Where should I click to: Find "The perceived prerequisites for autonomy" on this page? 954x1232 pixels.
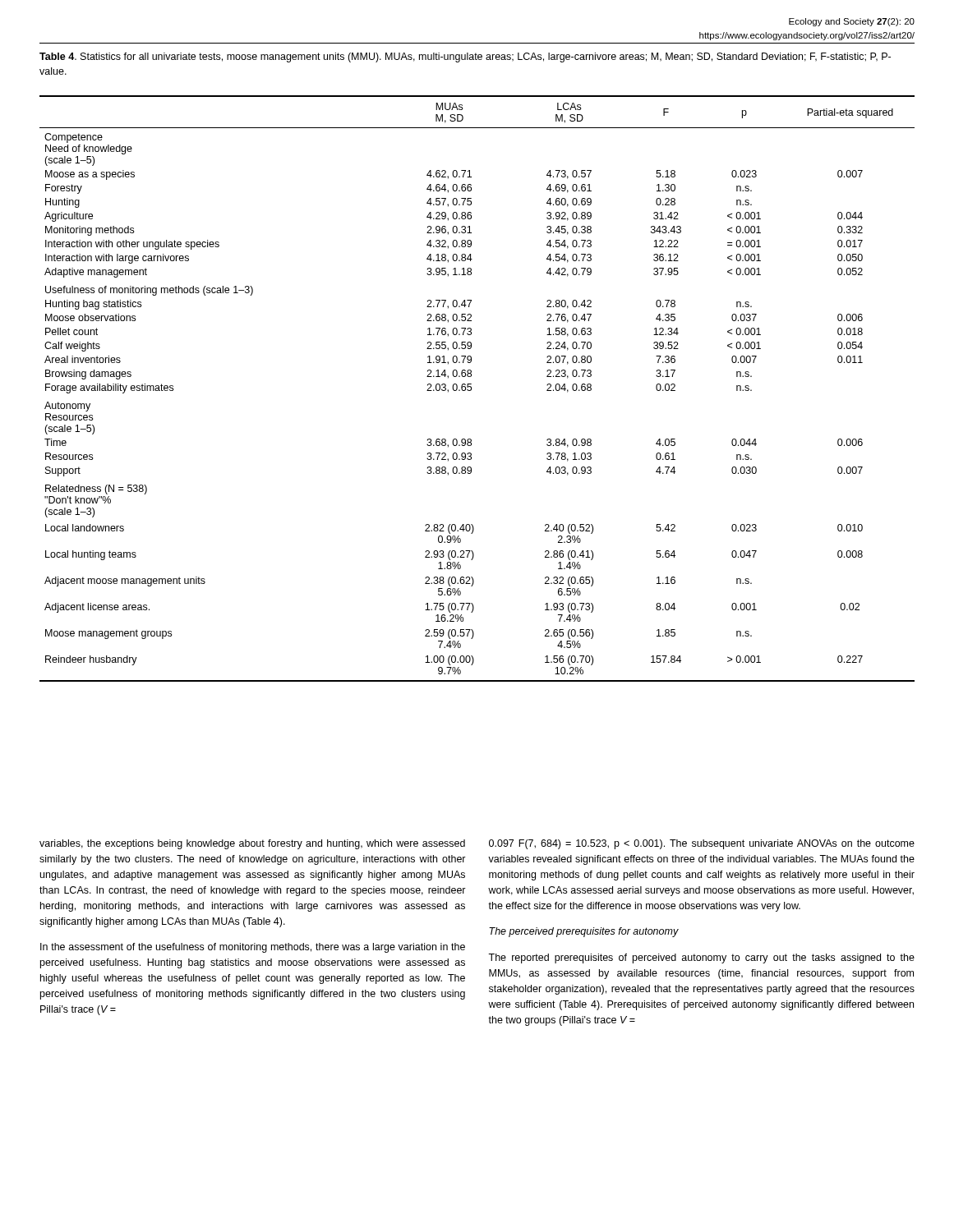click(x=583, y=931)
